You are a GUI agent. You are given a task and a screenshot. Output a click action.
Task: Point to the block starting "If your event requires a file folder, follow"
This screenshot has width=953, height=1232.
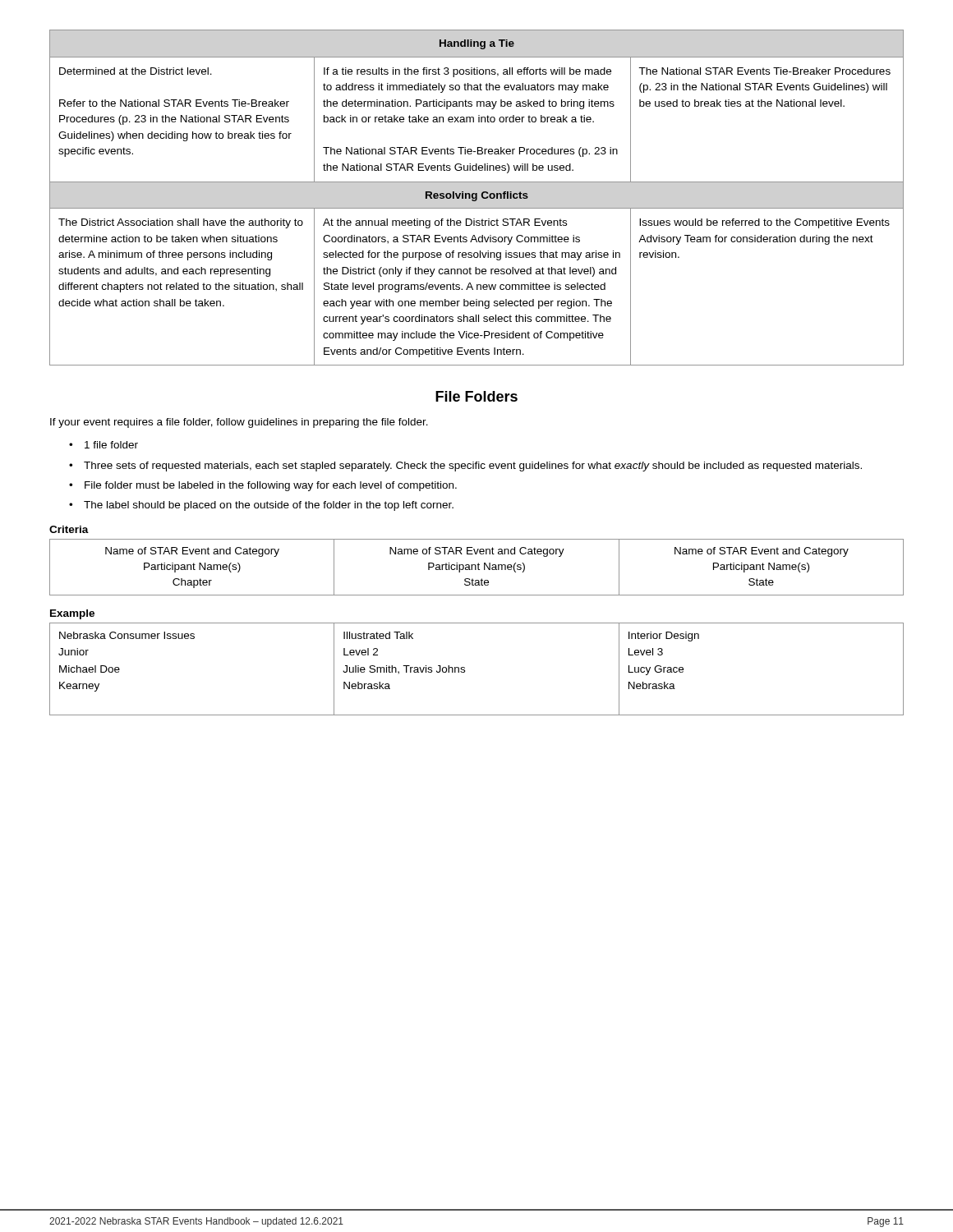coord(239,423)
